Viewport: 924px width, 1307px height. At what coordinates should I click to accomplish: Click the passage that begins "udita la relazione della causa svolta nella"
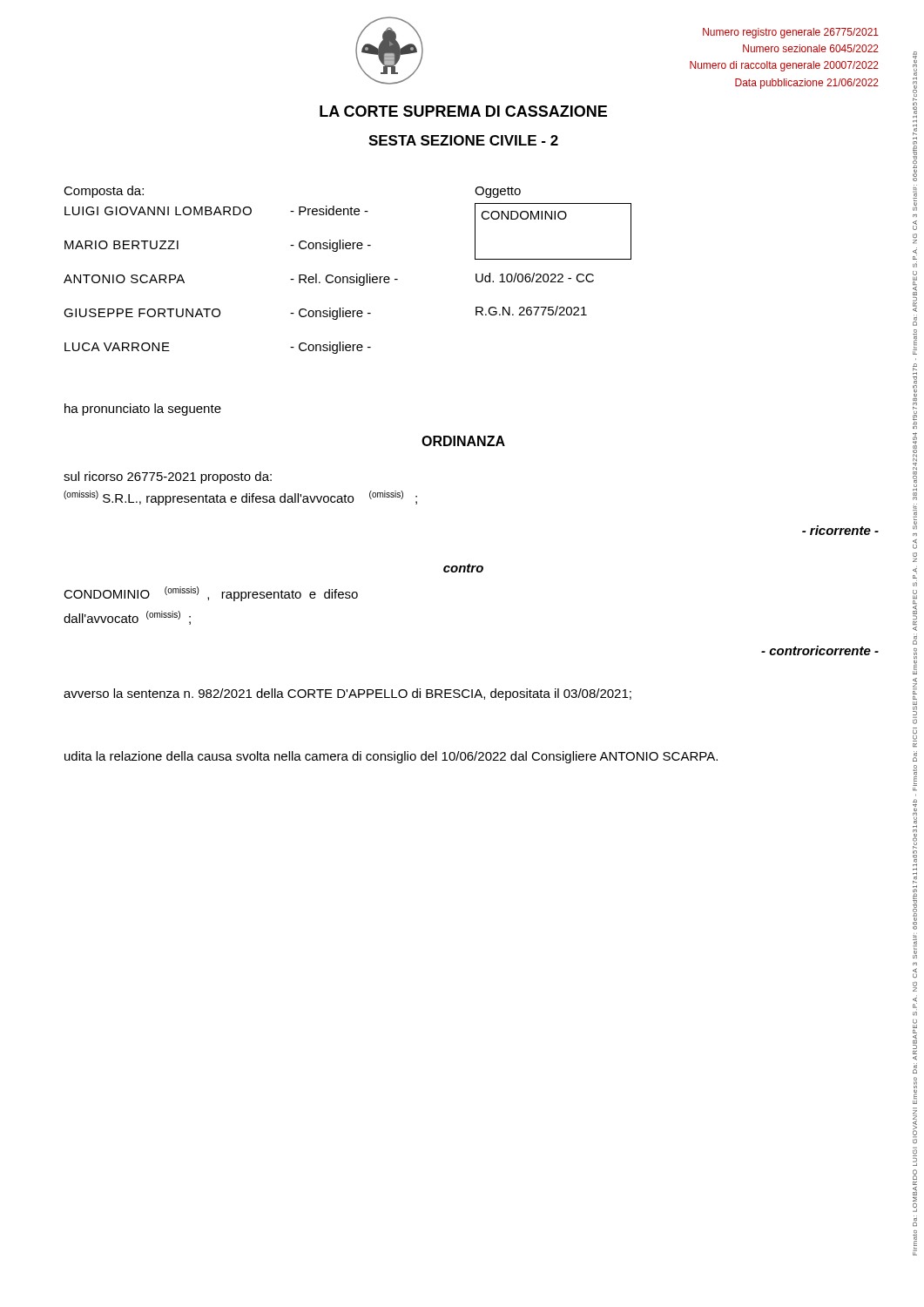point(391,756)
